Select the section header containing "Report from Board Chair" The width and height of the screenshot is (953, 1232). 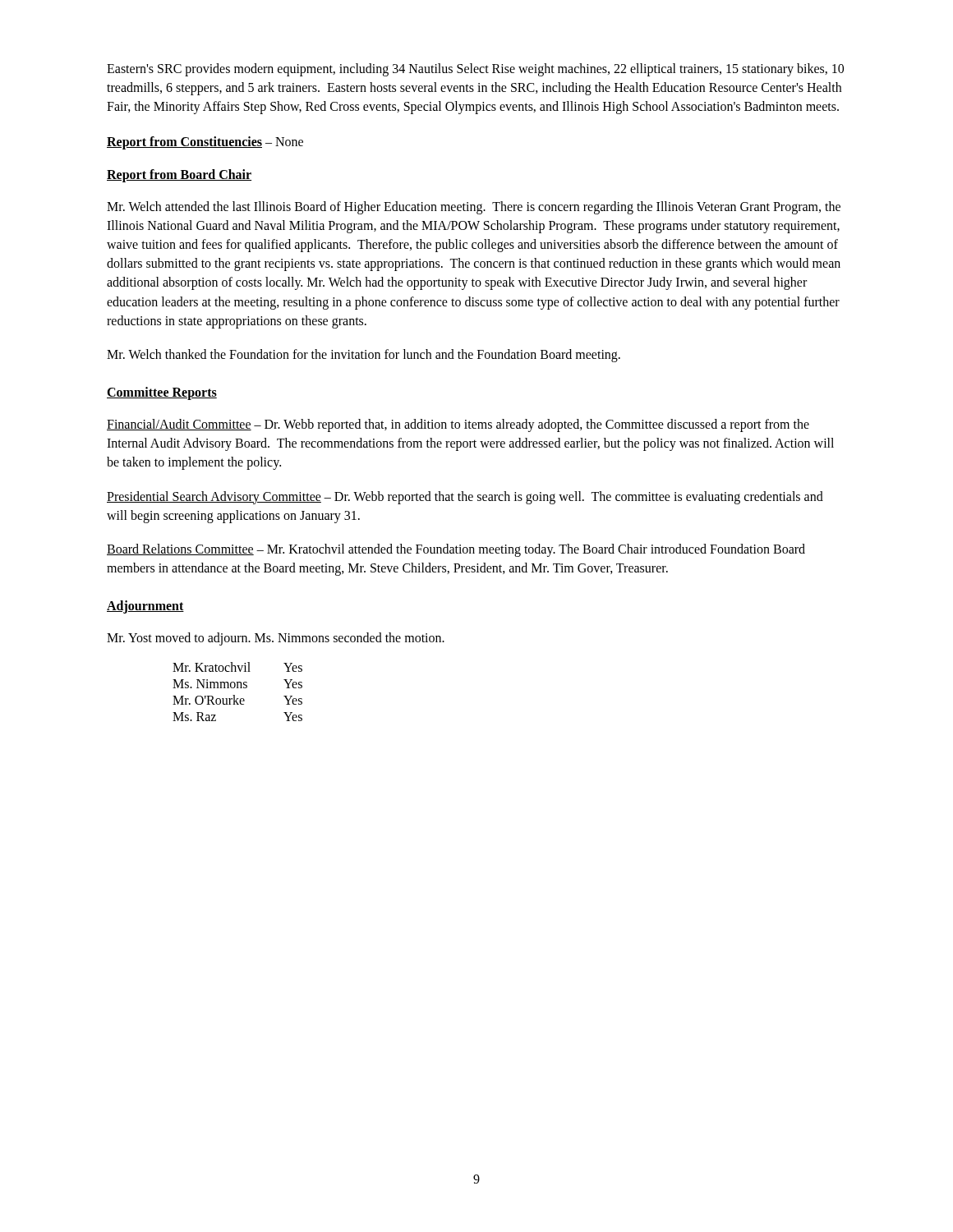point(179,174)
